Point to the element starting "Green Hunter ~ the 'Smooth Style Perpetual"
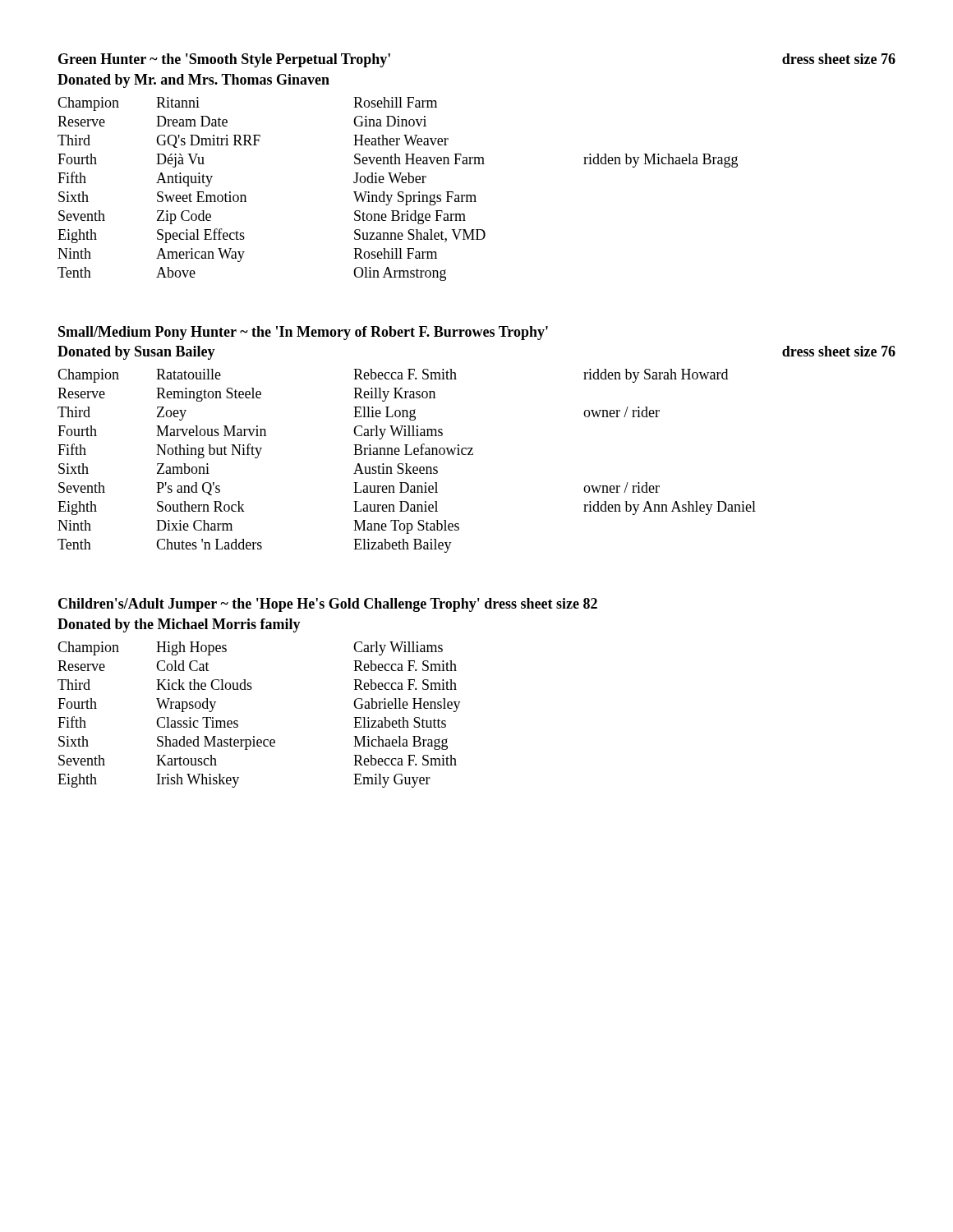Screen dimensions: 1232x953 pos(219,60)
